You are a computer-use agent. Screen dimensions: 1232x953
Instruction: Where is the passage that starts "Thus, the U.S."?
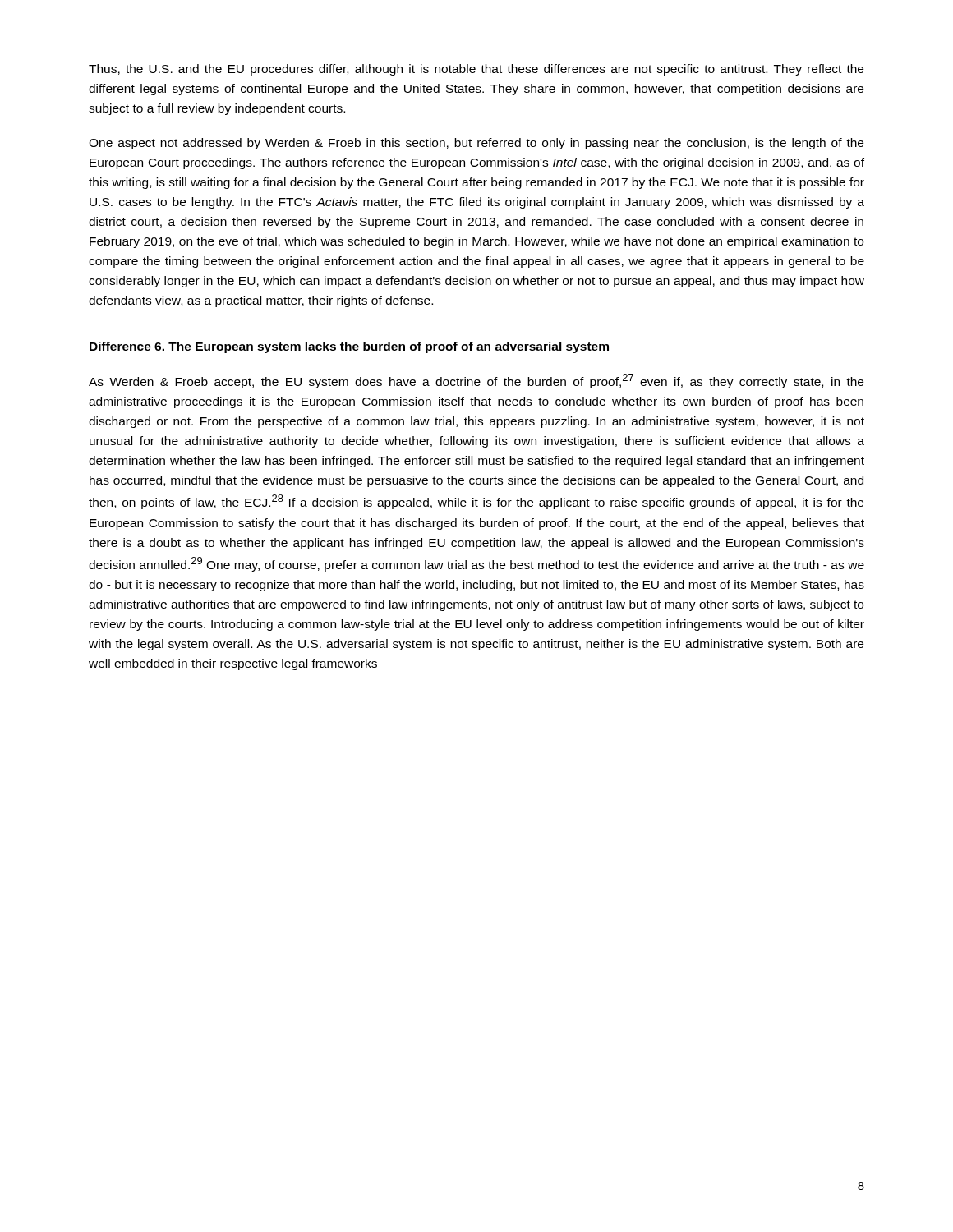pyautogui.click(x=476, y=88)
